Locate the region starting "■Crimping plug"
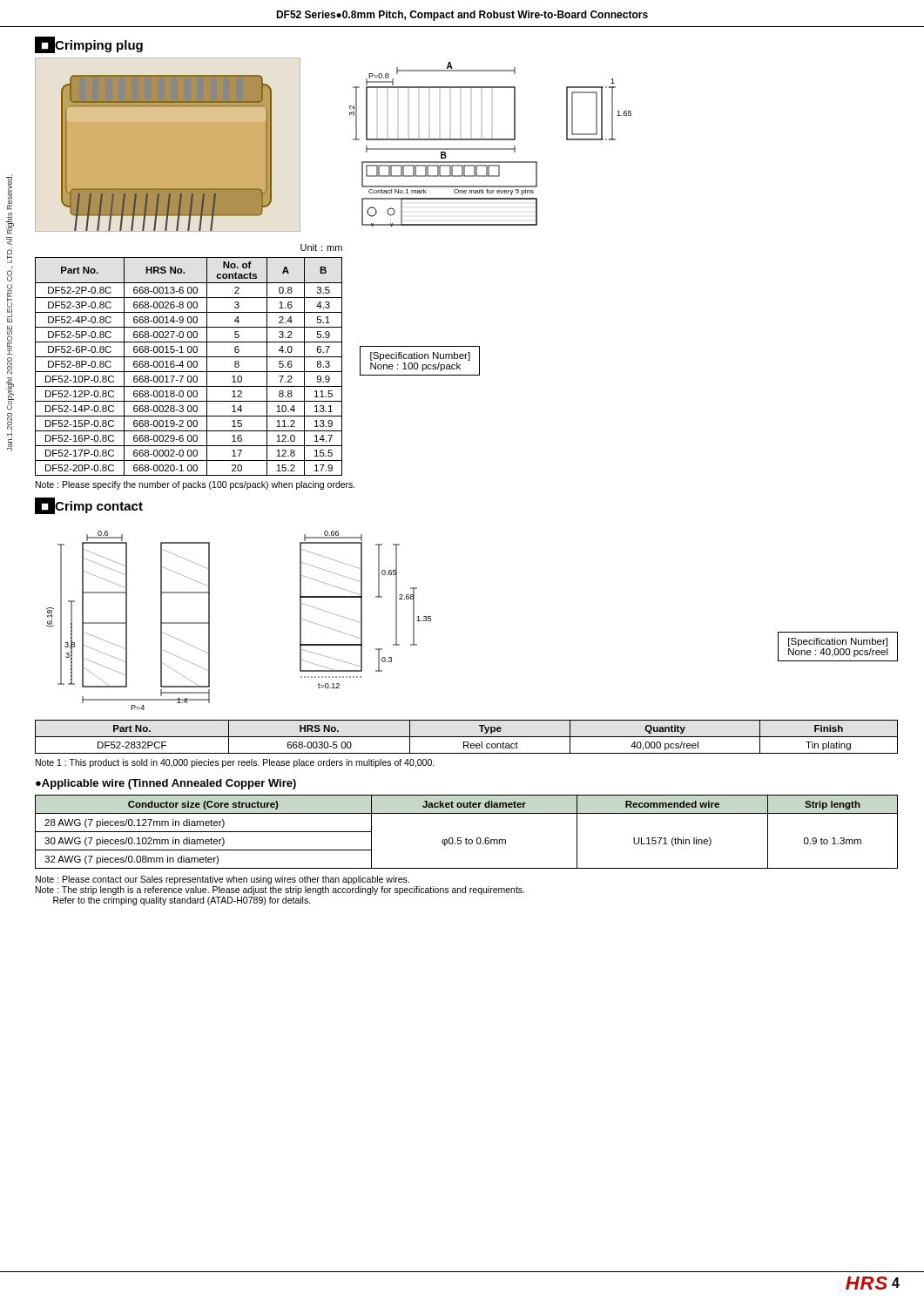The width and height of the screenshot is (924, 1307). pyautogui.click(x=89, y=46)
